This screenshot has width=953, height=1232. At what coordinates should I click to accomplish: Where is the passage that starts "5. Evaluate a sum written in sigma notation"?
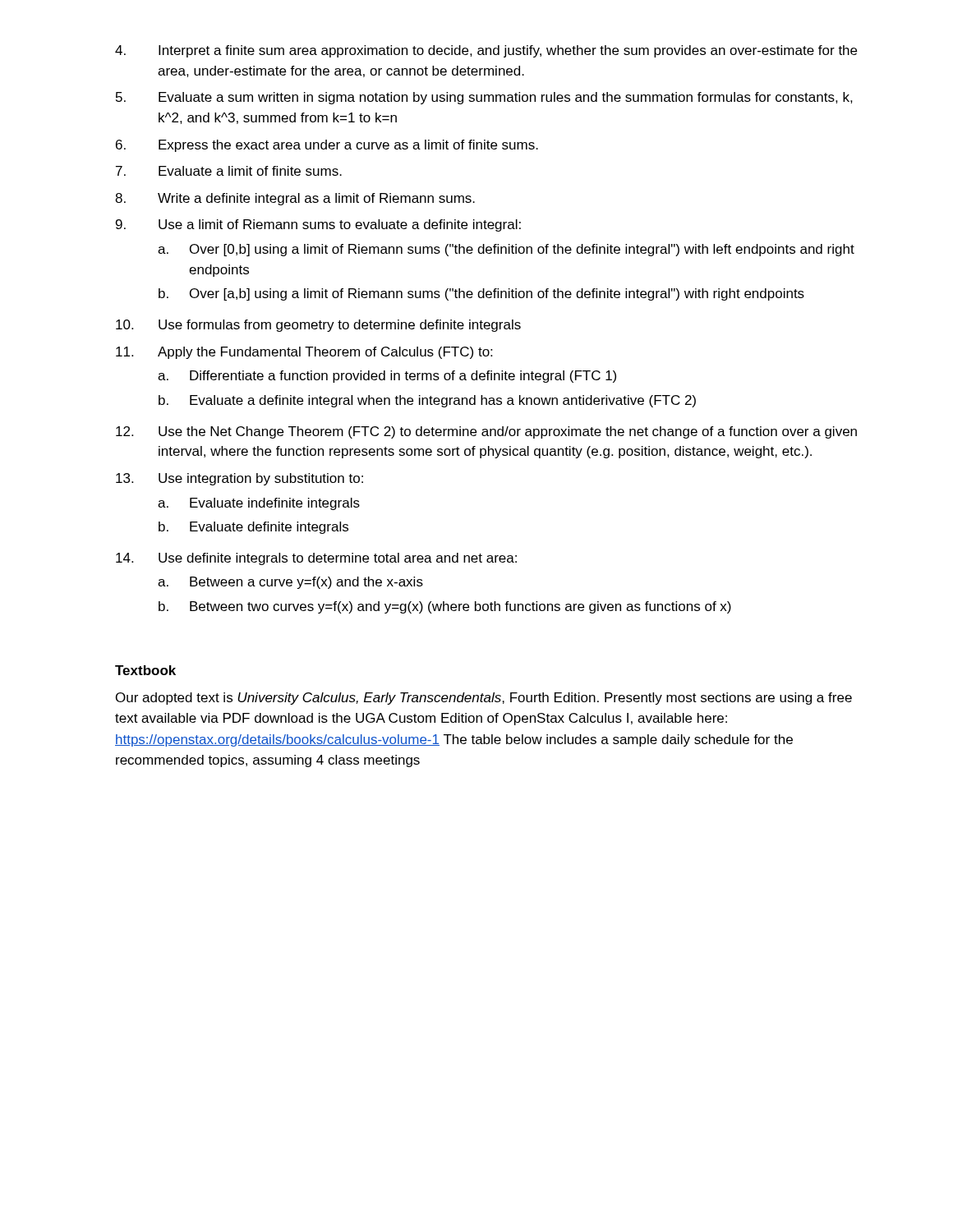[x=493, y=108]
